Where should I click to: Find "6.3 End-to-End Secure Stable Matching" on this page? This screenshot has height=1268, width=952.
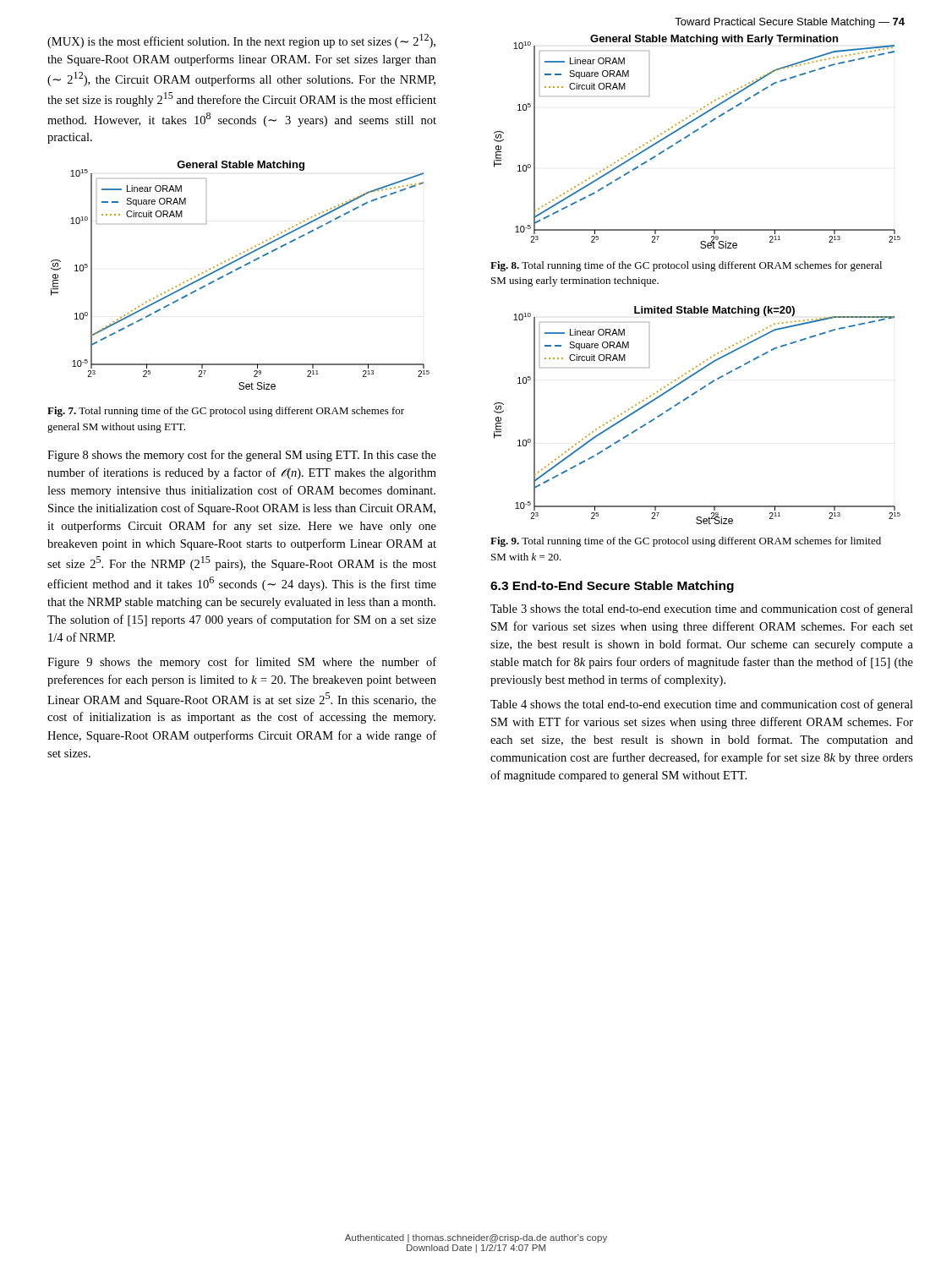coord(612,585)
